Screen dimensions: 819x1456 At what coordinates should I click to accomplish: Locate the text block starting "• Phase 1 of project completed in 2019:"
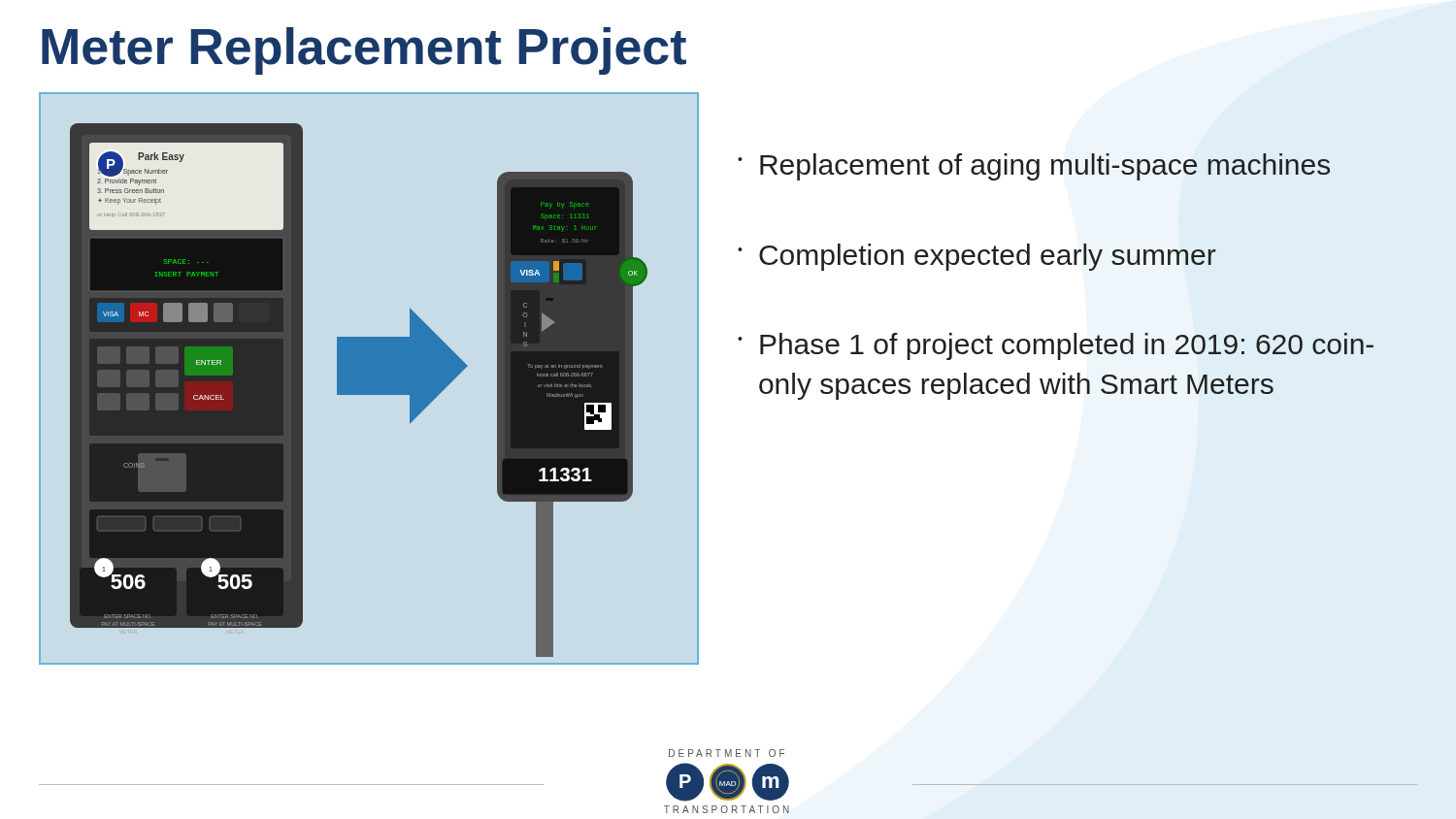[1073, 364]
